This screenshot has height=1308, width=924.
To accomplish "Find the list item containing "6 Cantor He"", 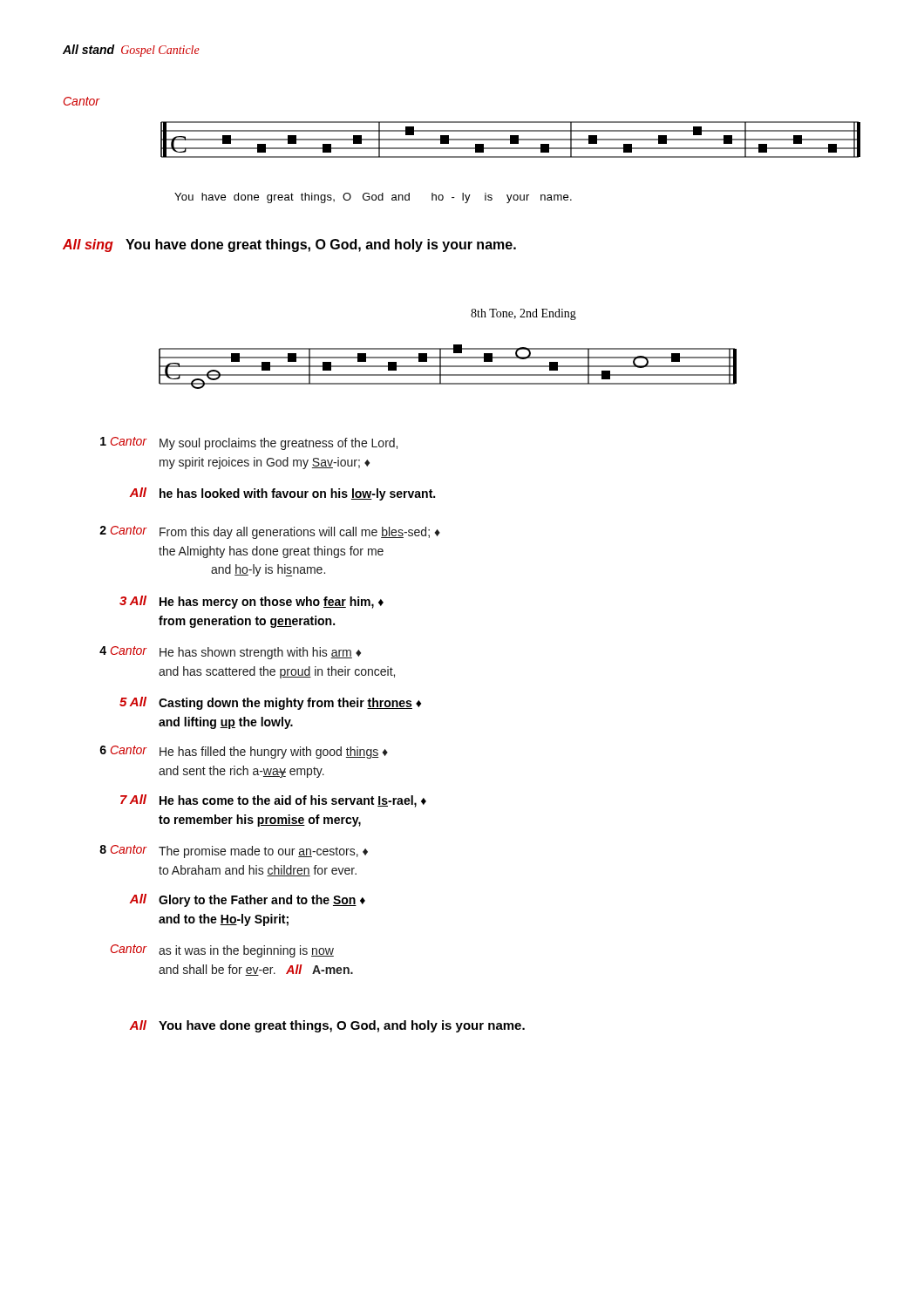I will [x=244, y=752].
